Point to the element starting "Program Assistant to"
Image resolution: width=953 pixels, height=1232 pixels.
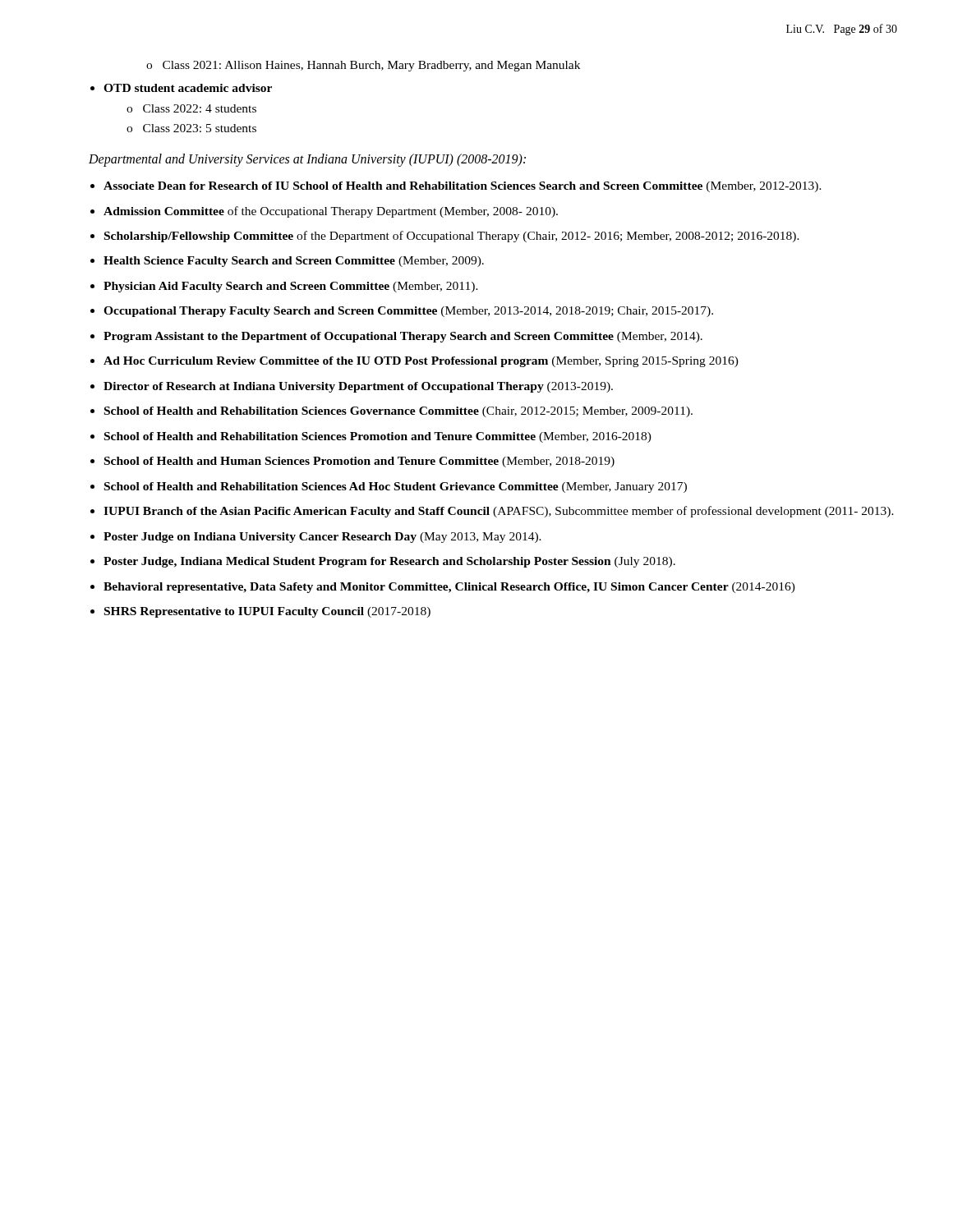tap(403, 335)
